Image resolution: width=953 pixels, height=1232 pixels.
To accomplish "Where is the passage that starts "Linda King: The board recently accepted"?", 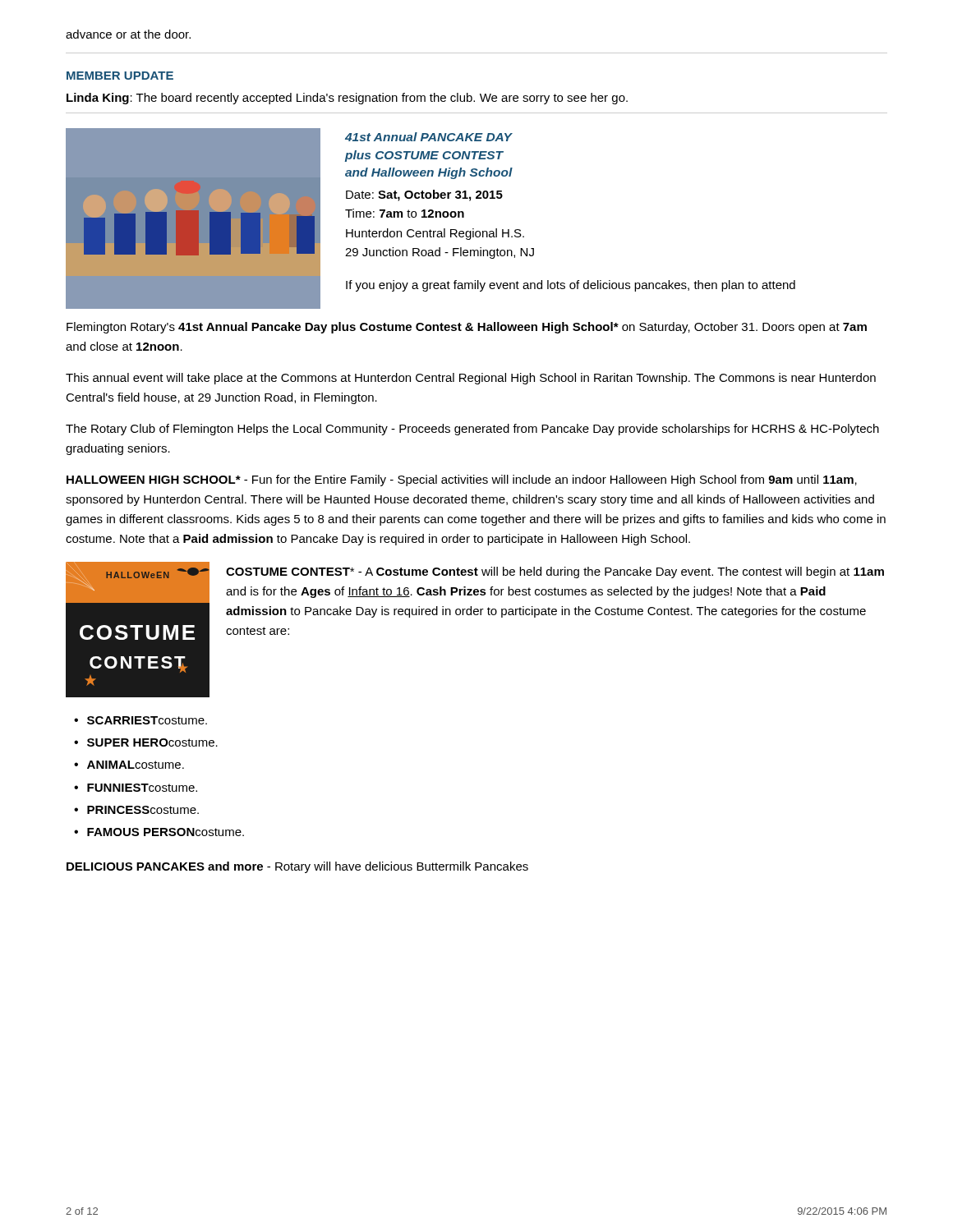I will 347,97.
